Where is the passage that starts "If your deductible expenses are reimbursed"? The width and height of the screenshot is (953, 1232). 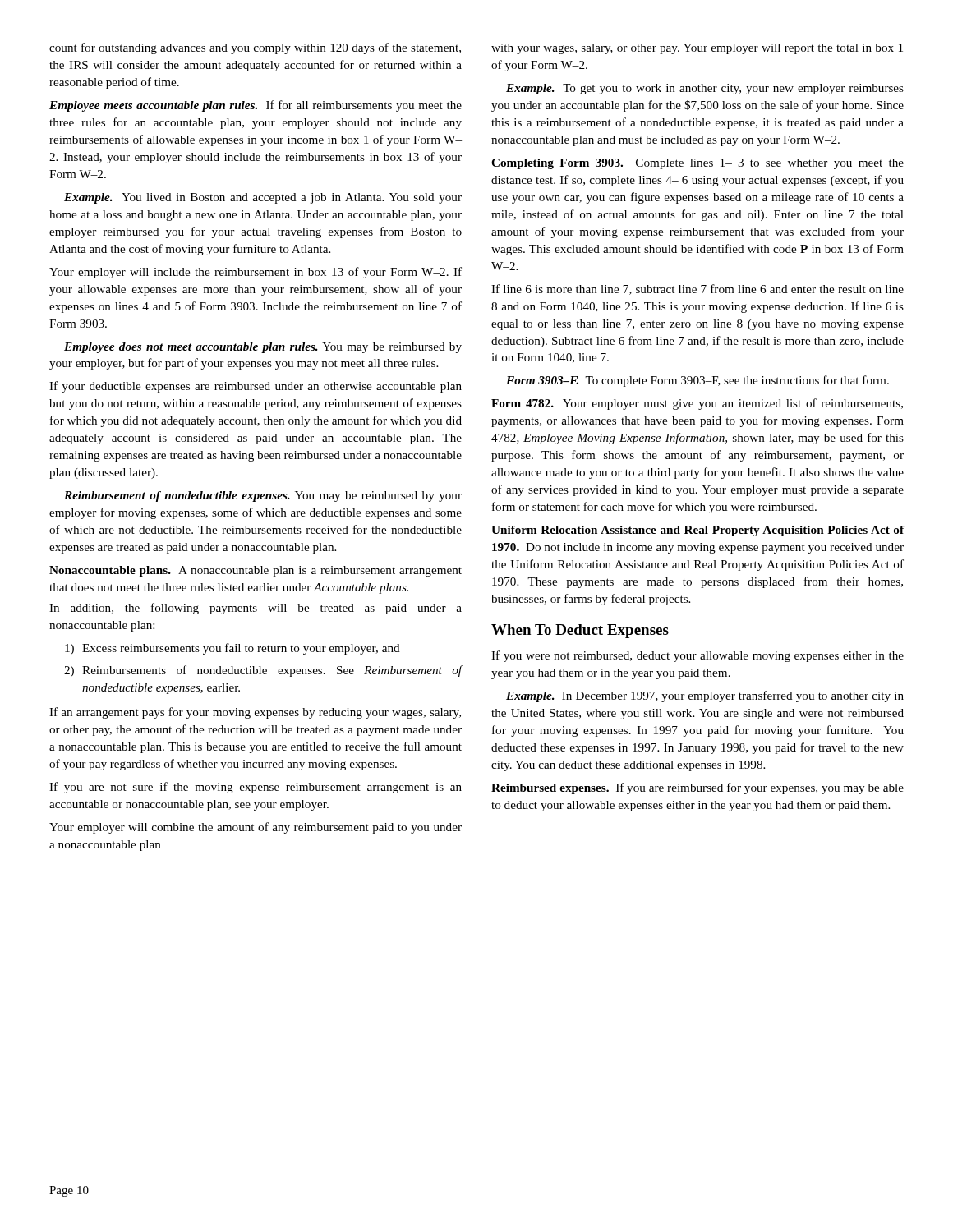(255, 430)
